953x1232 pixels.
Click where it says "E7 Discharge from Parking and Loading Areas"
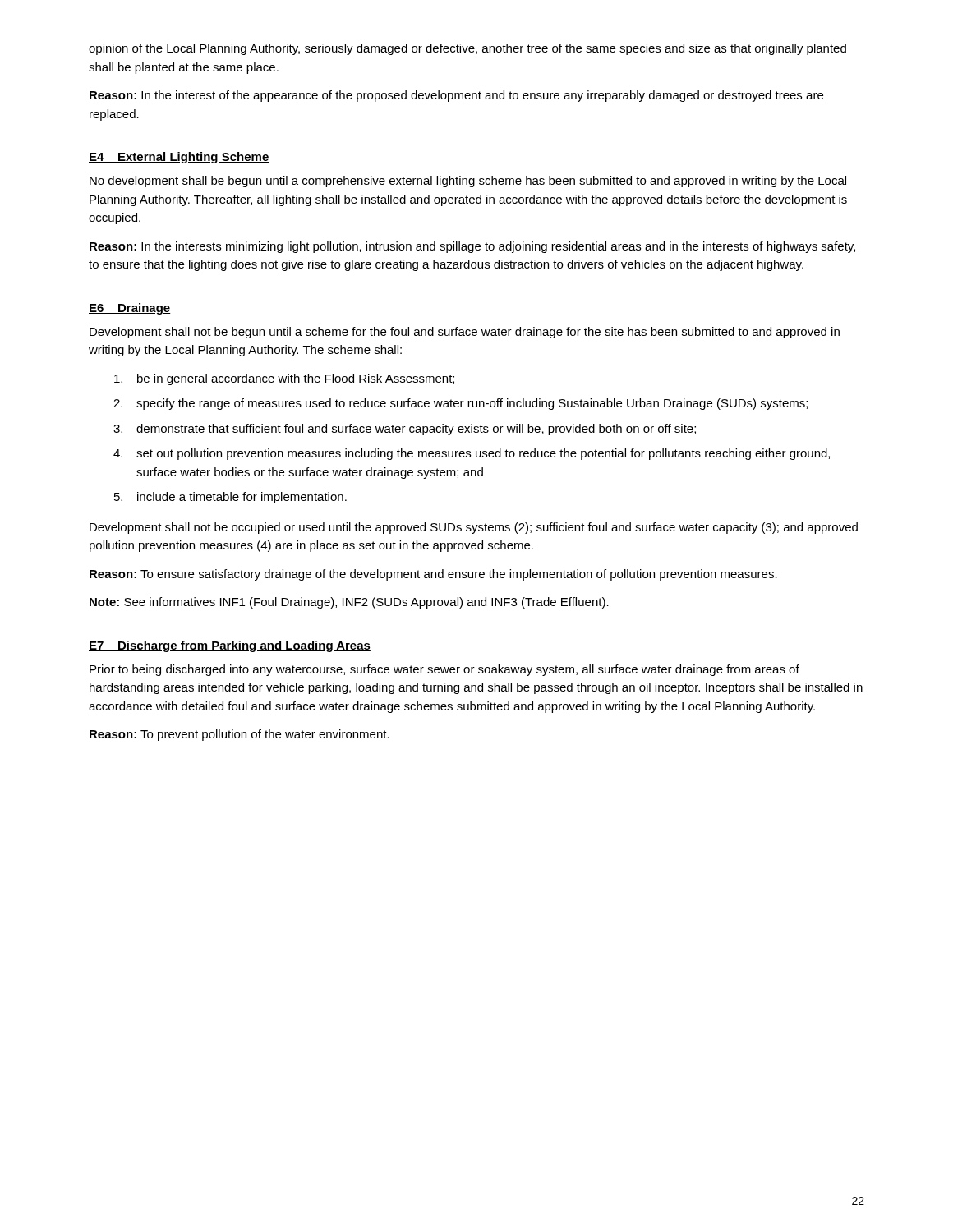(230, 645)
